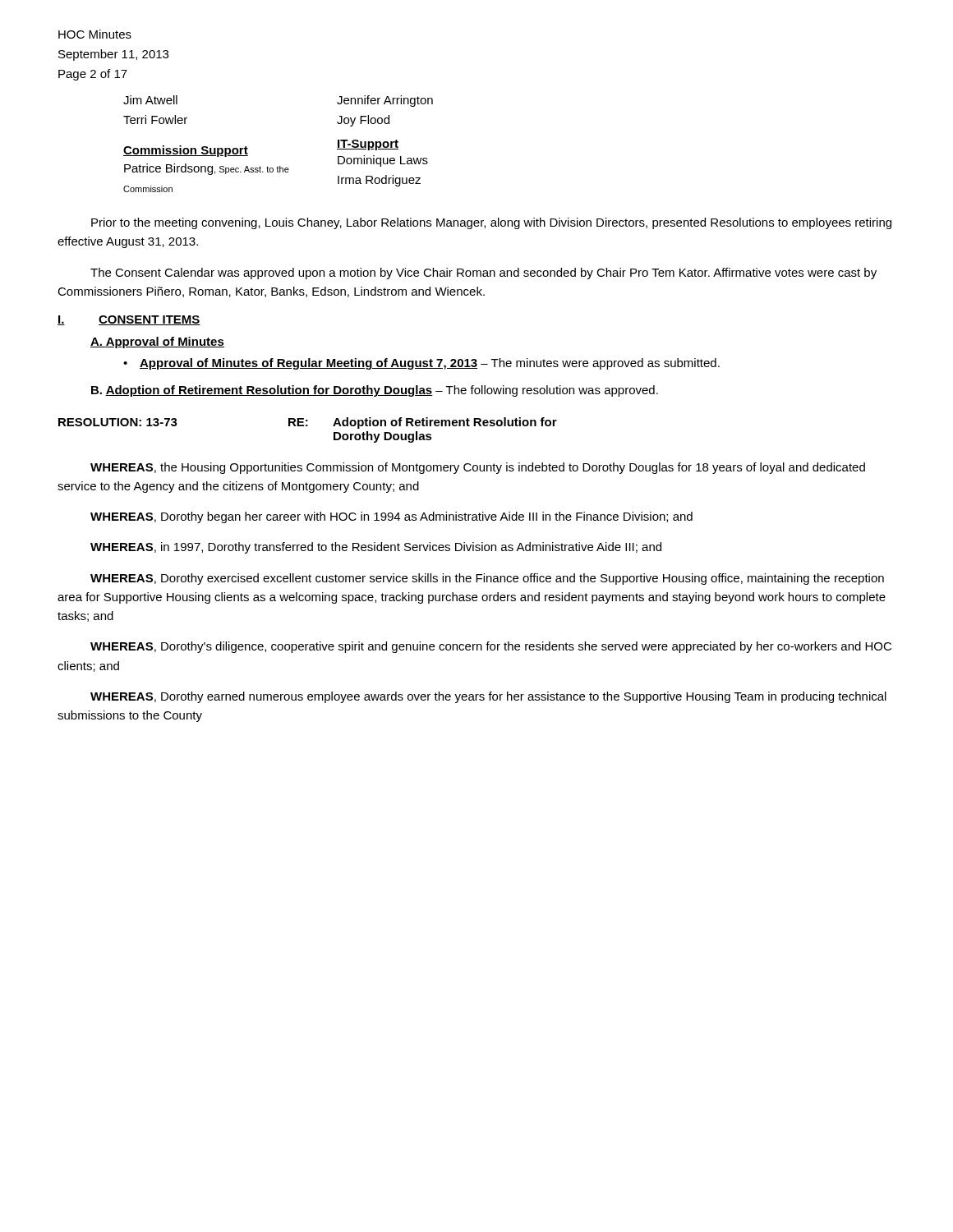Select the region starting "• Approval of Minutes of"
The image size is (953, 1232).
509,363
